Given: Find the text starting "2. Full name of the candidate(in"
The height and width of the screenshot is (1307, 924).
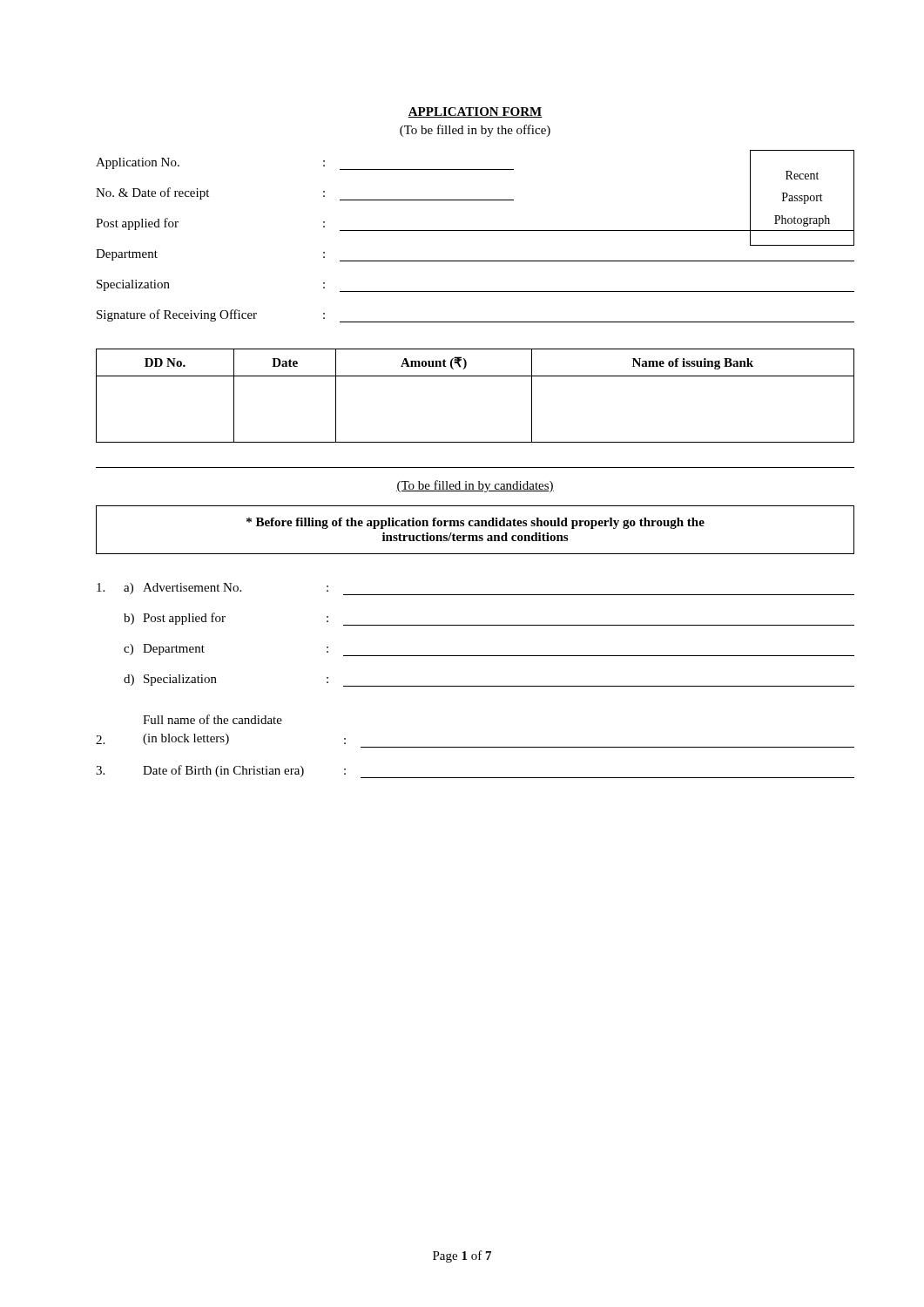Looking at the screenshot, I should [x=212, y=719].
